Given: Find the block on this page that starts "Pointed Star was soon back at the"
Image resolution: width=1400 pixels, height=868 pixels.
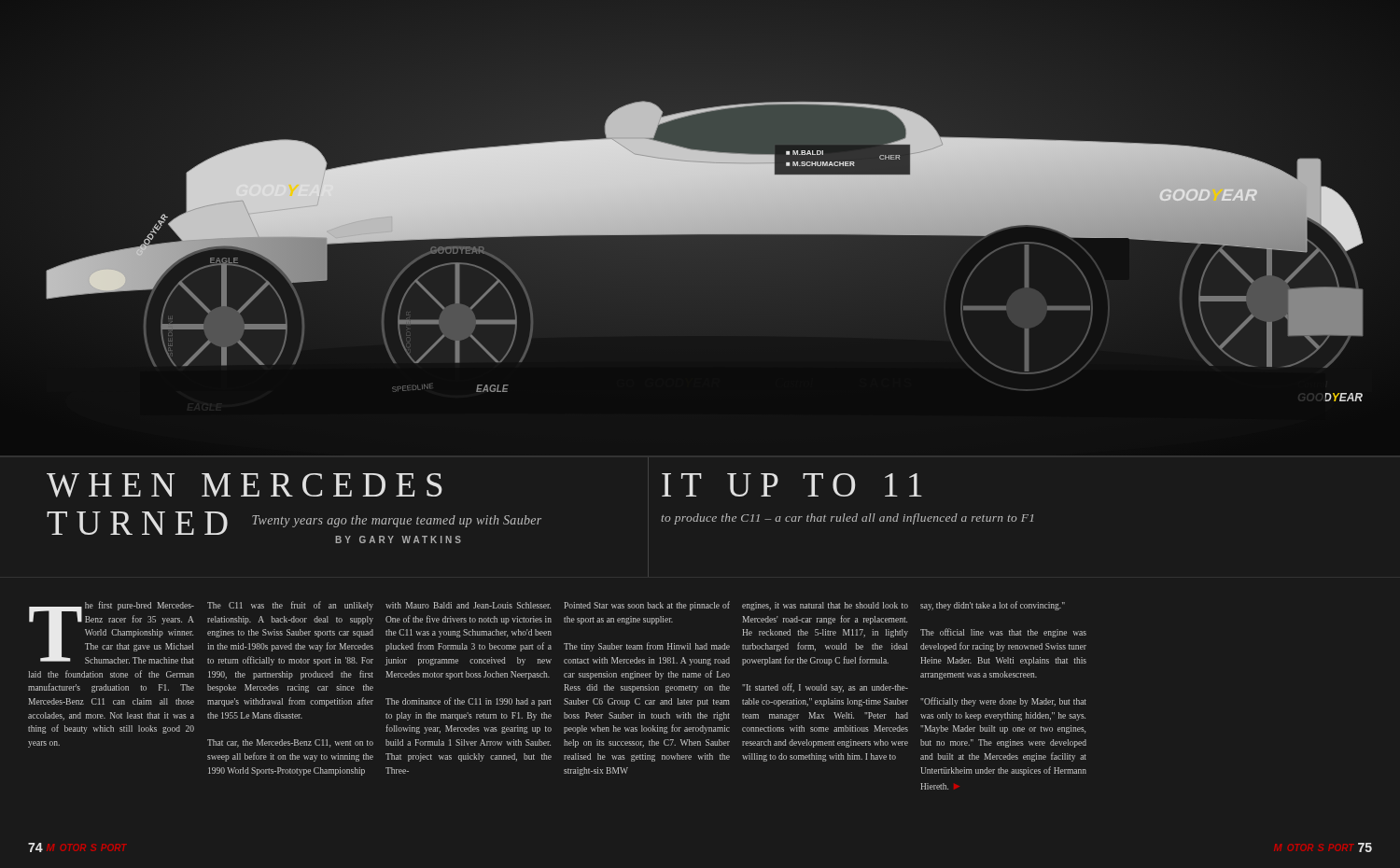Looking at the screenshot, I should point(647,688).
